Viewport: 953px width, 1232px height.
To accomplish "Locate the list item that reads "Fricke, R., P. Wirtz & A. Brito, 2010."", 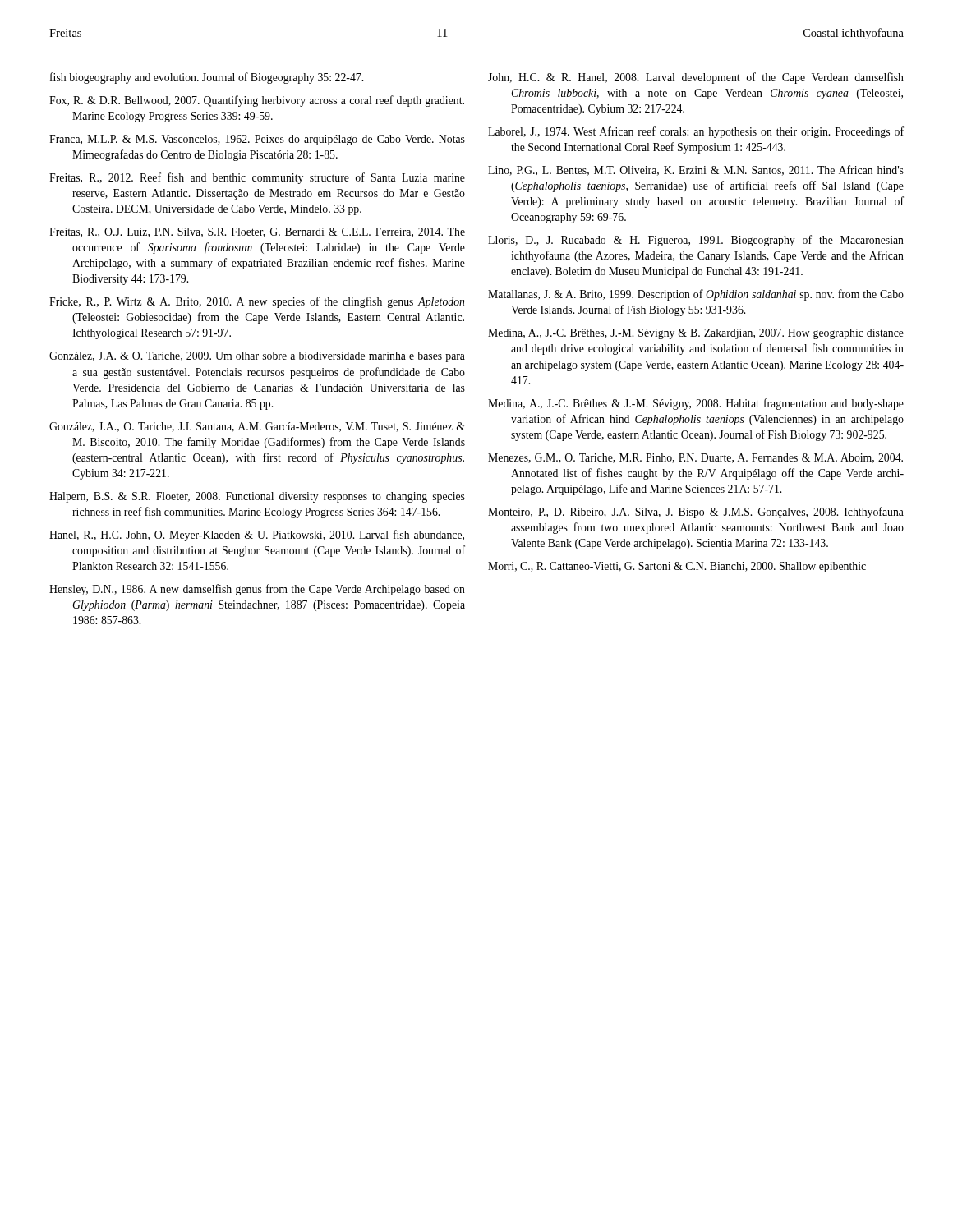I will [257, 318].
